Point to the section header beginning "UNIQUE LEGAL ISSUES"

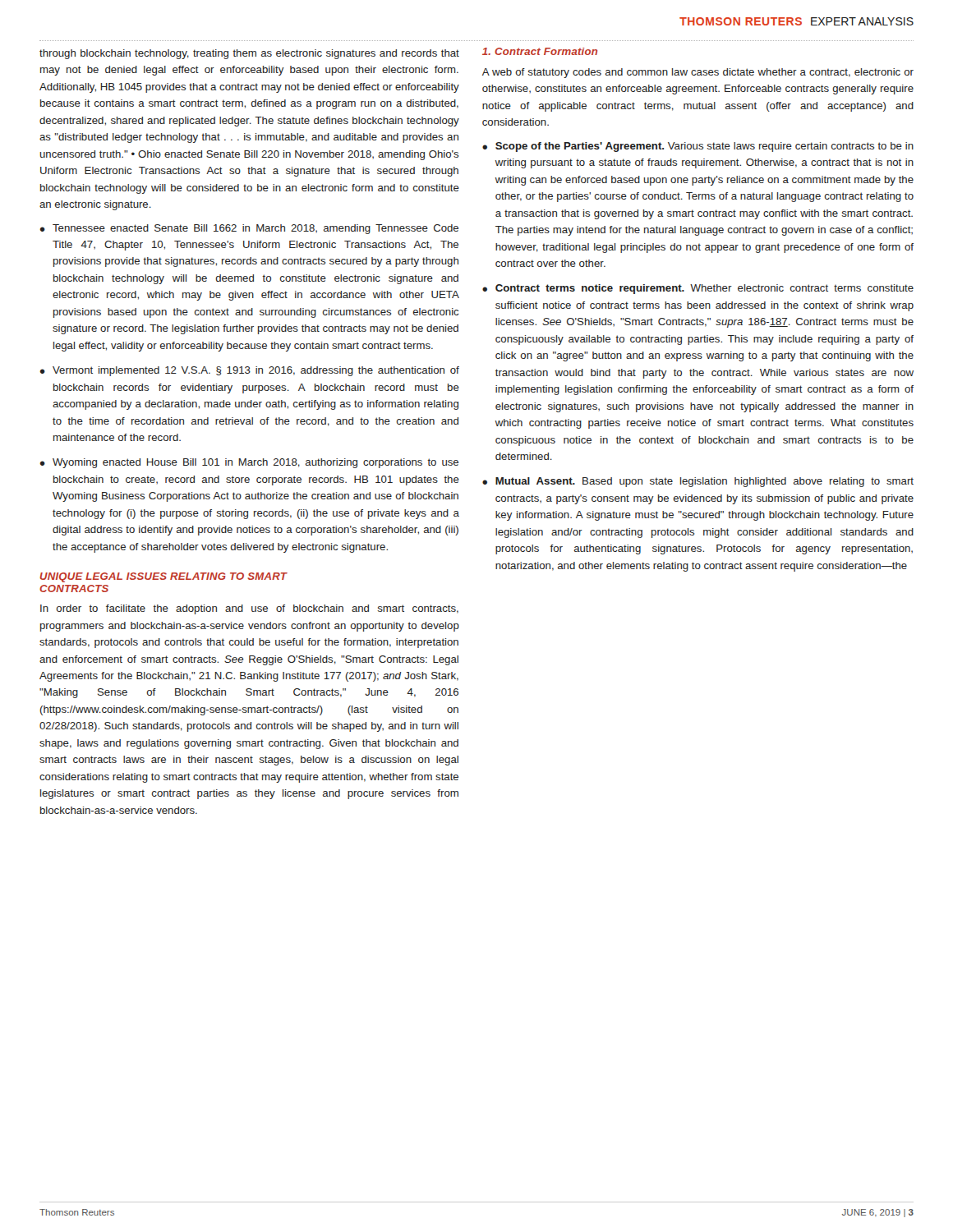tap(163, 582)
